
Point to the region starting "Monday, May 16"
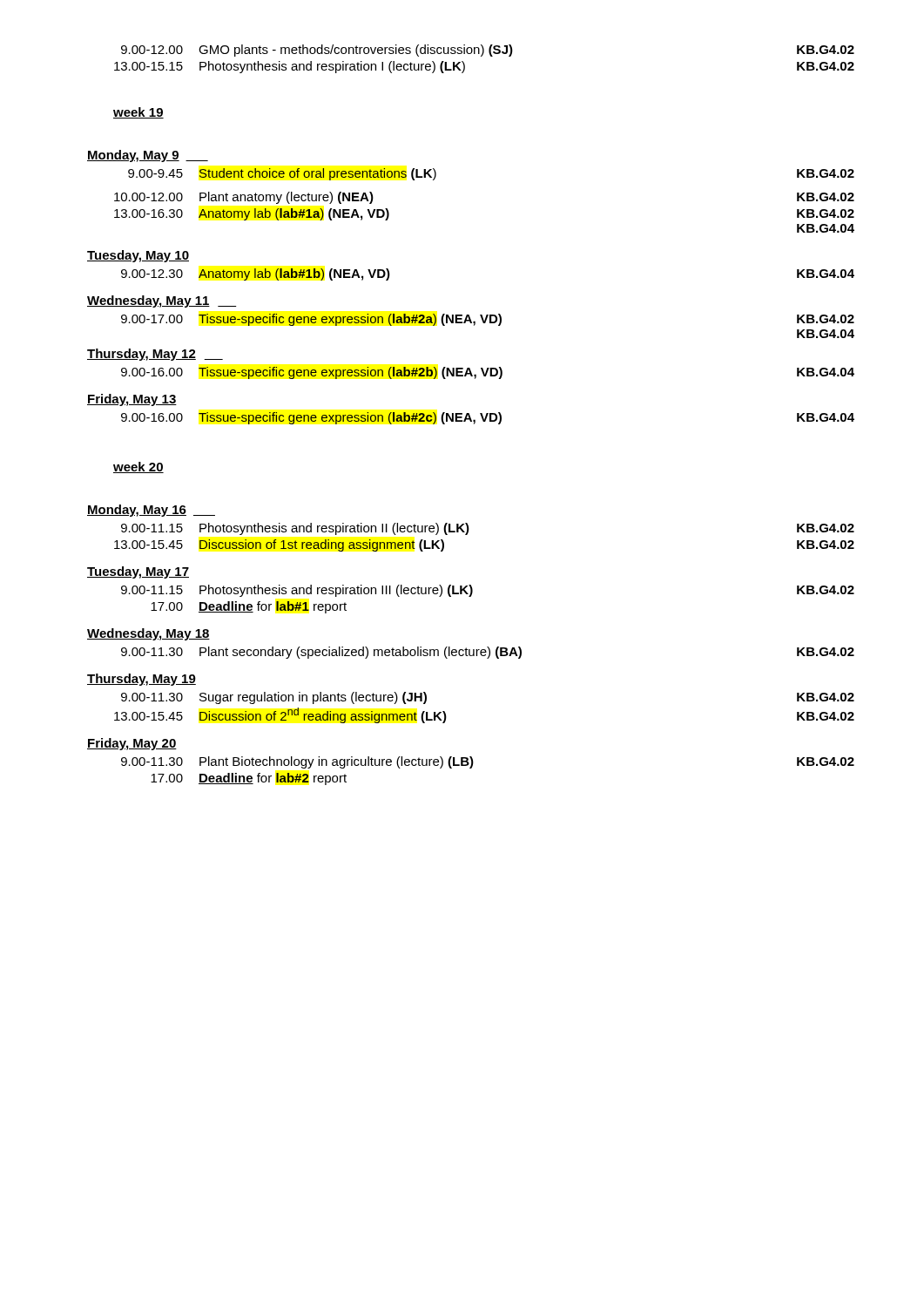151,511
